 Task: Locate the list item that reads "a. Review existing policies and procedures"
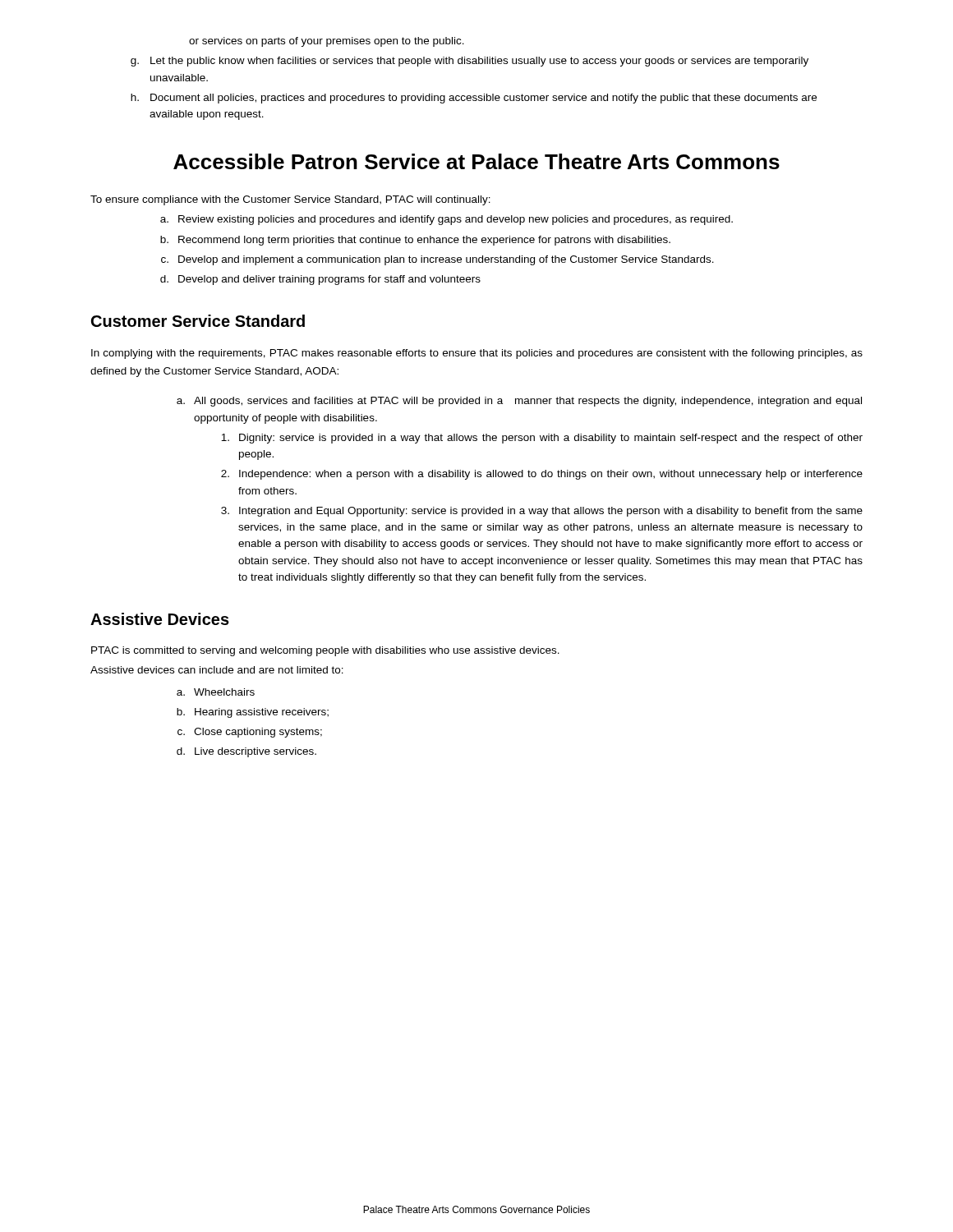pyautogui.click(x=501, y=220)
